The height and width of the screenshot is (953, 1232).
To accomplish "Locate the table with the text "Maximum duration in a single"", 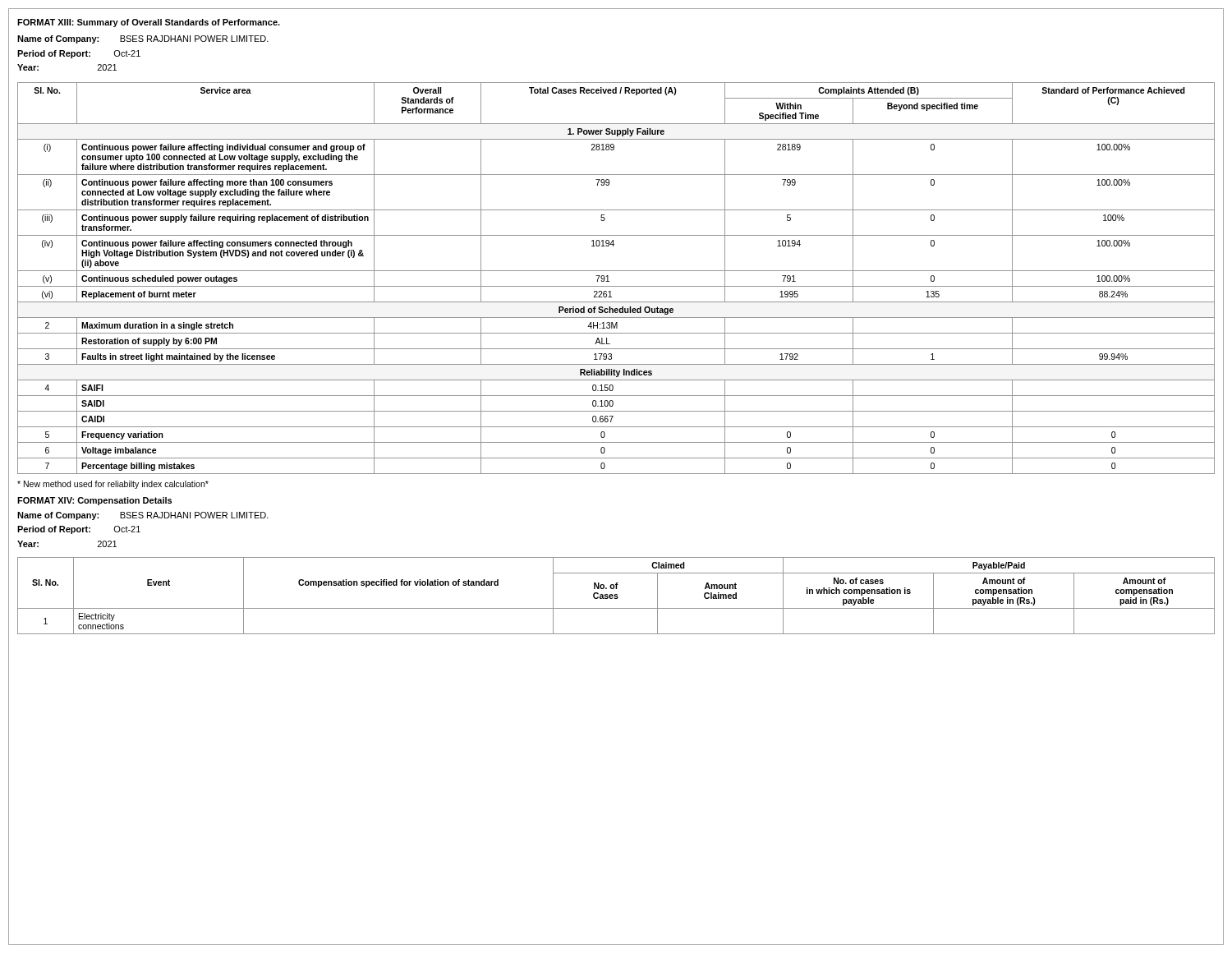I will 616,278.
